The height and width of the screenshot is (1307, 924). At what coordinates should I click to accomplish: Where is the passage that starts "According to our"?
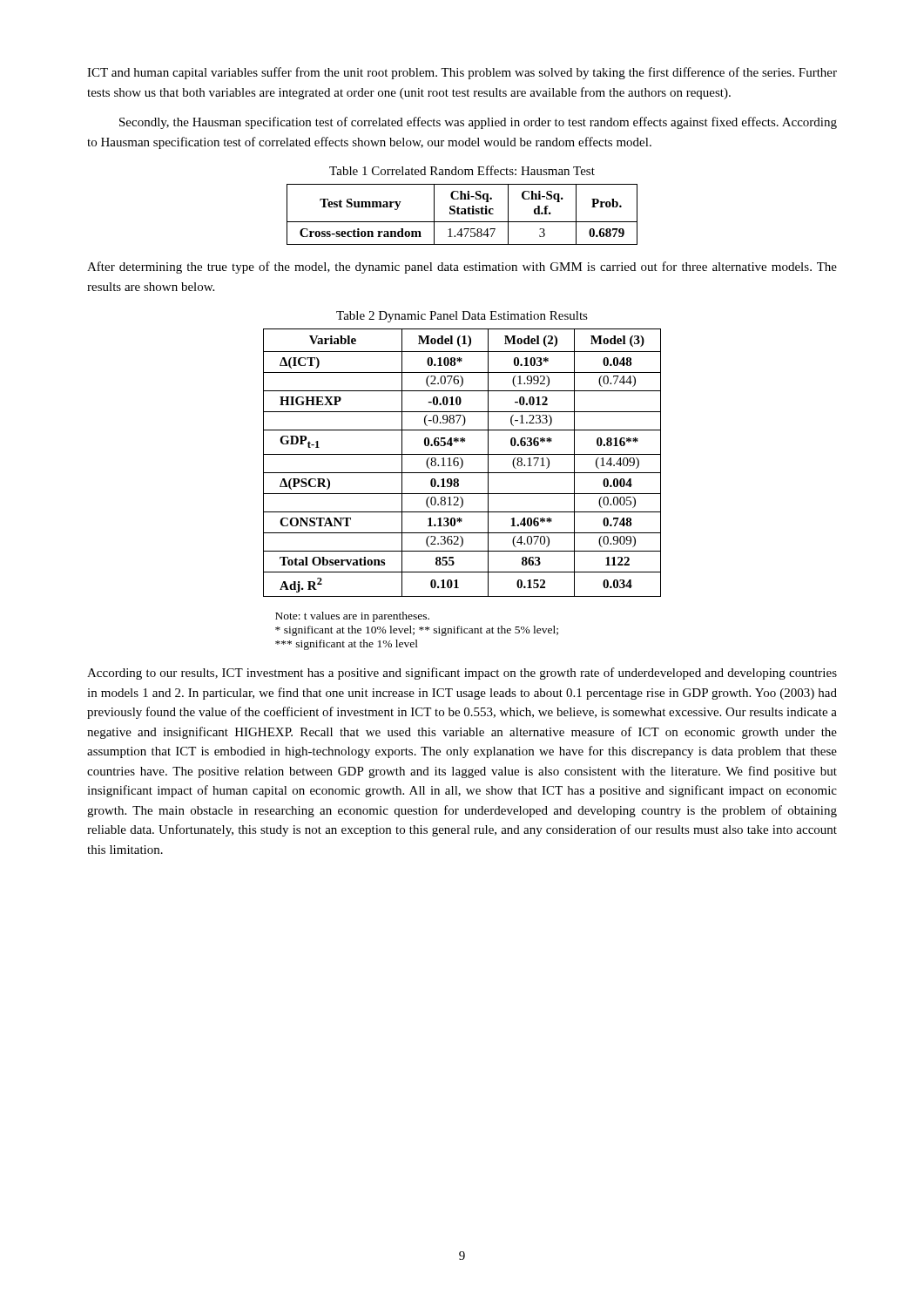coord(462,761)
